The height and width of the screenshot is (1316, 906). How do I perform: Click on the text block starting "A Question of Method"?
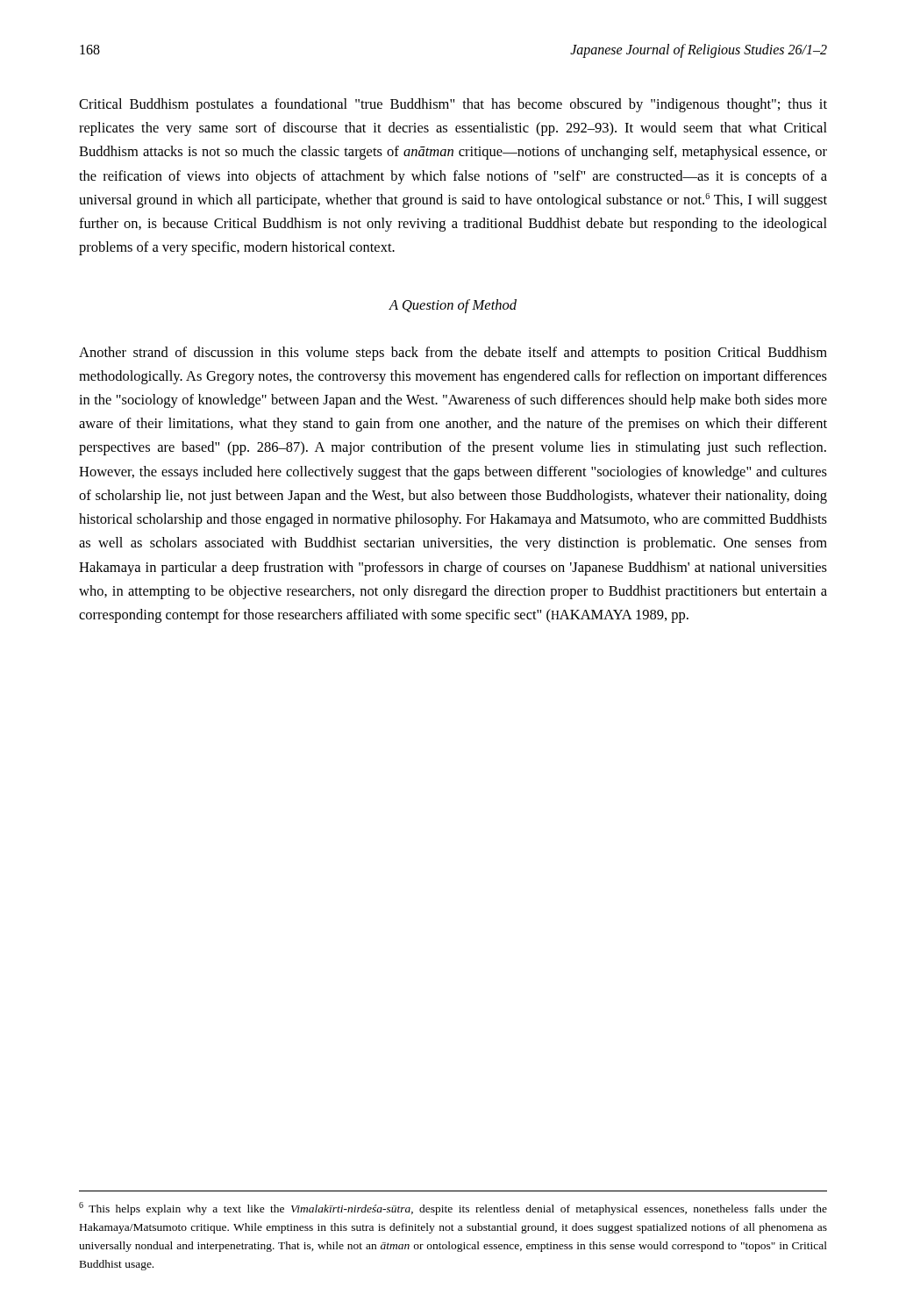click(453, 304)
